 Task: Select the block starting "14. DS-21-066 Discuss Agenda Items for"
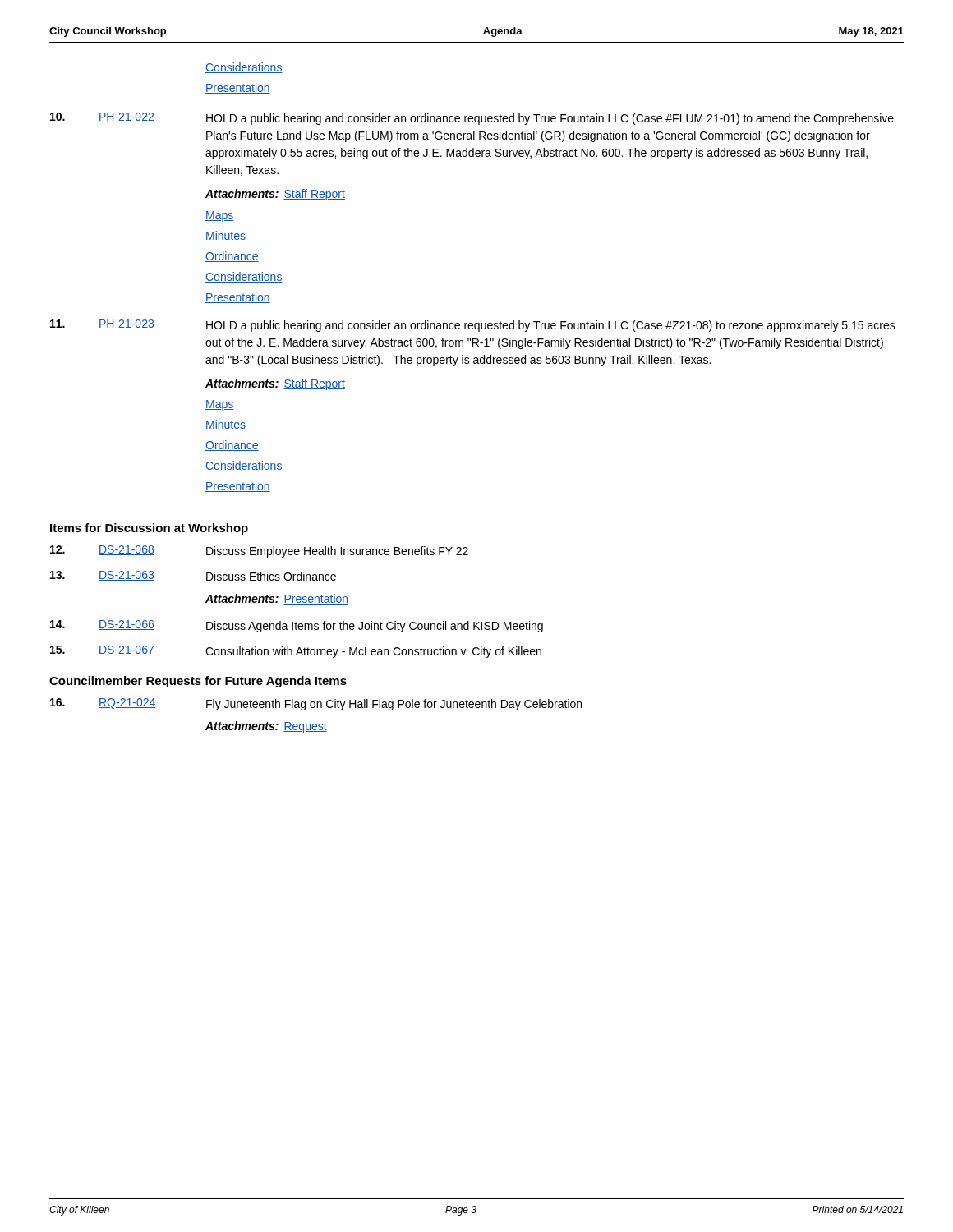[x=476, y=626]
